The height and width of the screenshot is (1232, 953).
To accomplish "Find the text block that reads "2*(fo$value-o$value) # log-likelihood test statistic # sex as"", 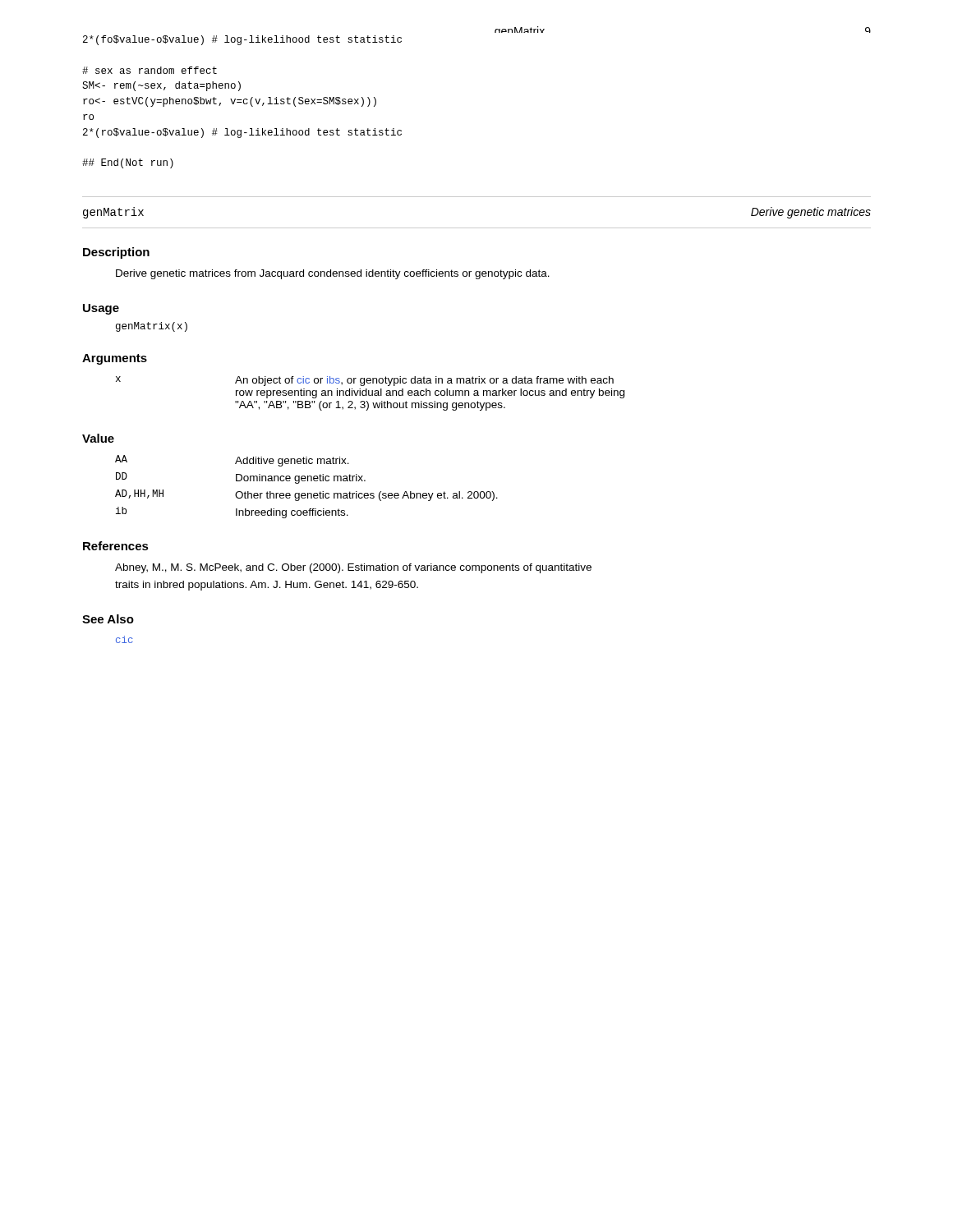I will 242,40.
